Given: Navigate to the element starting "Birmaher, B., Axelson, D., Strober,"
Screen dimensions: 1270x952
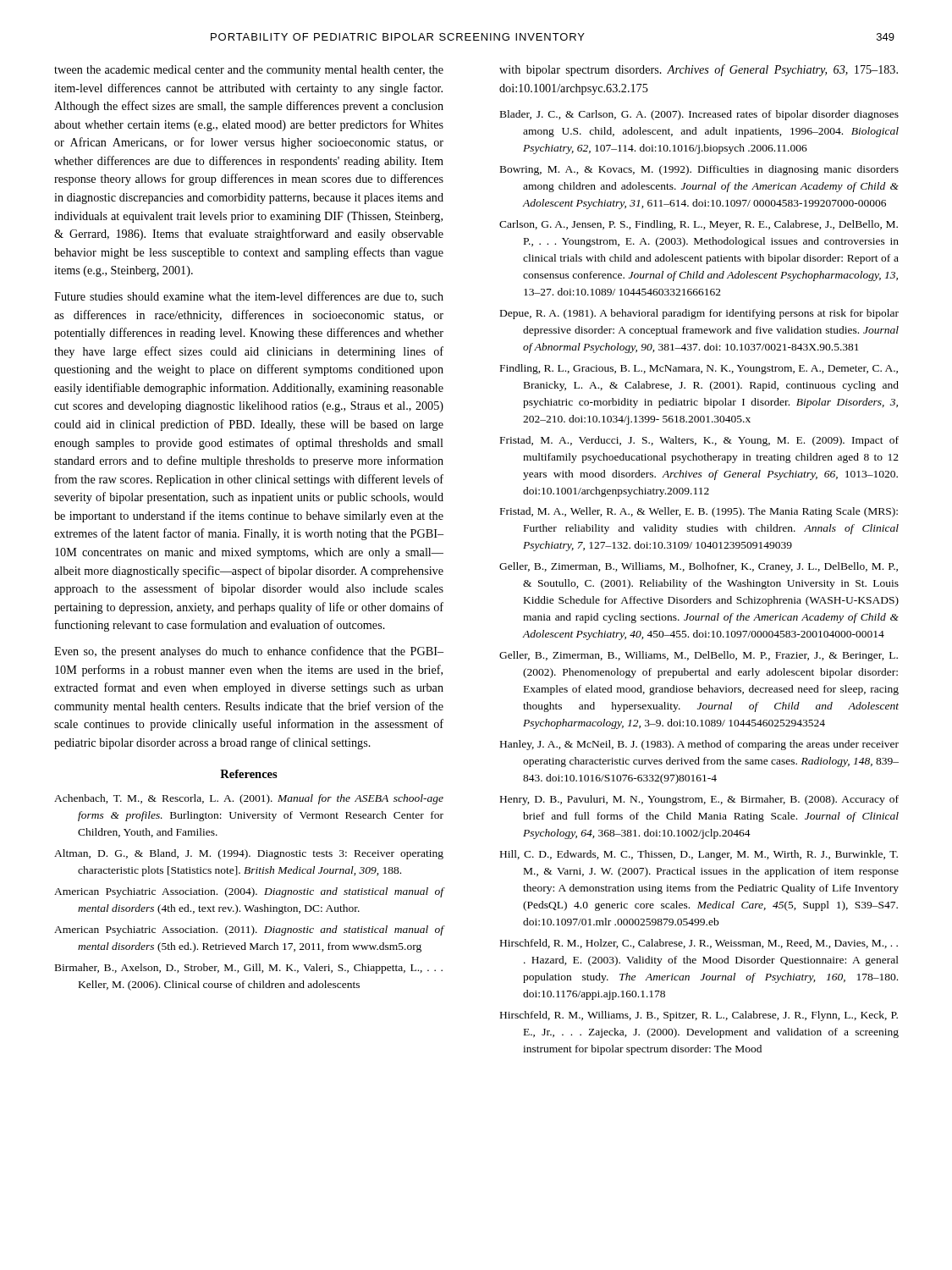Looking at the screenshot, I should 249,976.
